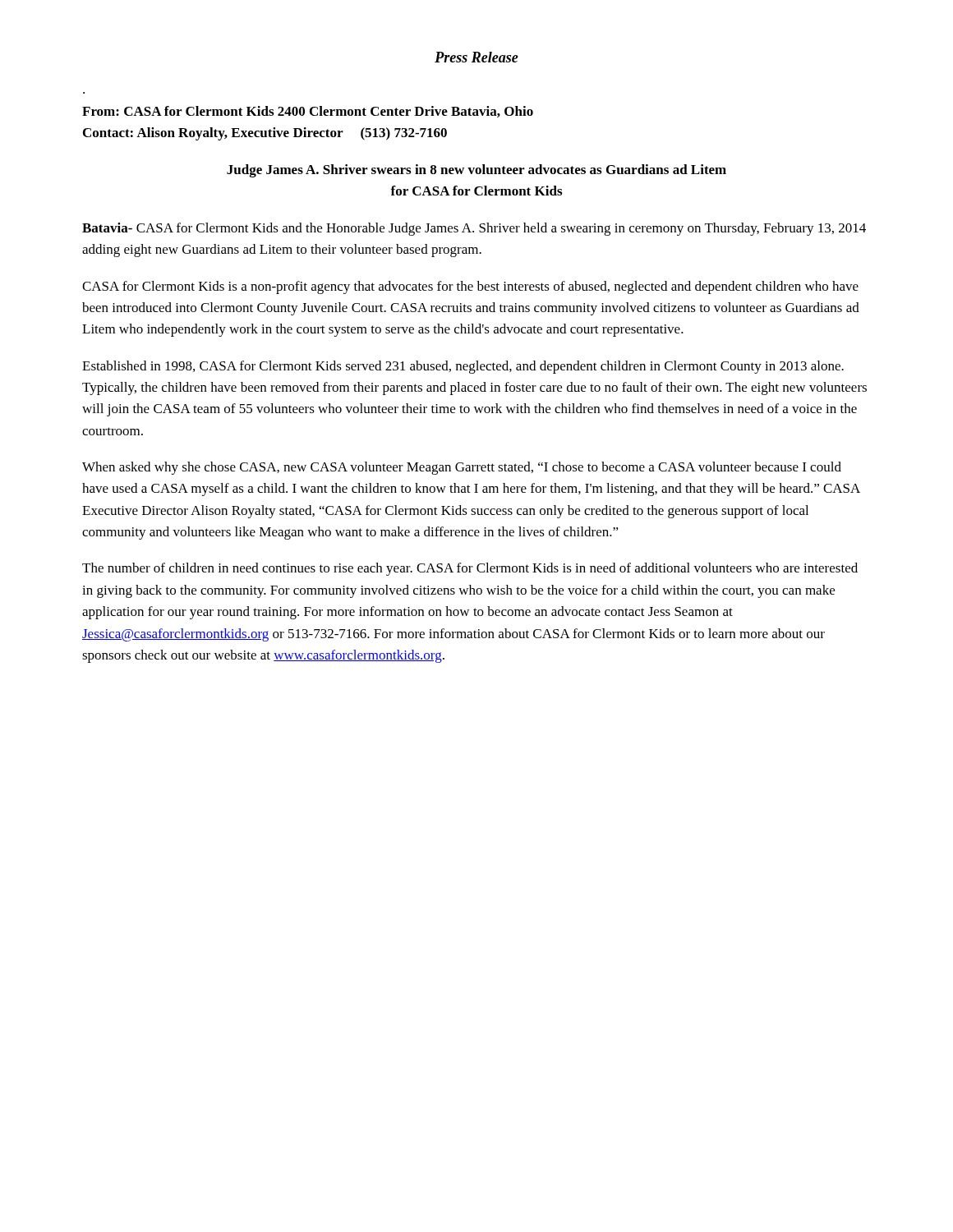The width and height of the screenshot is (953, 1232).
Task: Find "Press Release" on this page
Action: click(x=476, y=57)
